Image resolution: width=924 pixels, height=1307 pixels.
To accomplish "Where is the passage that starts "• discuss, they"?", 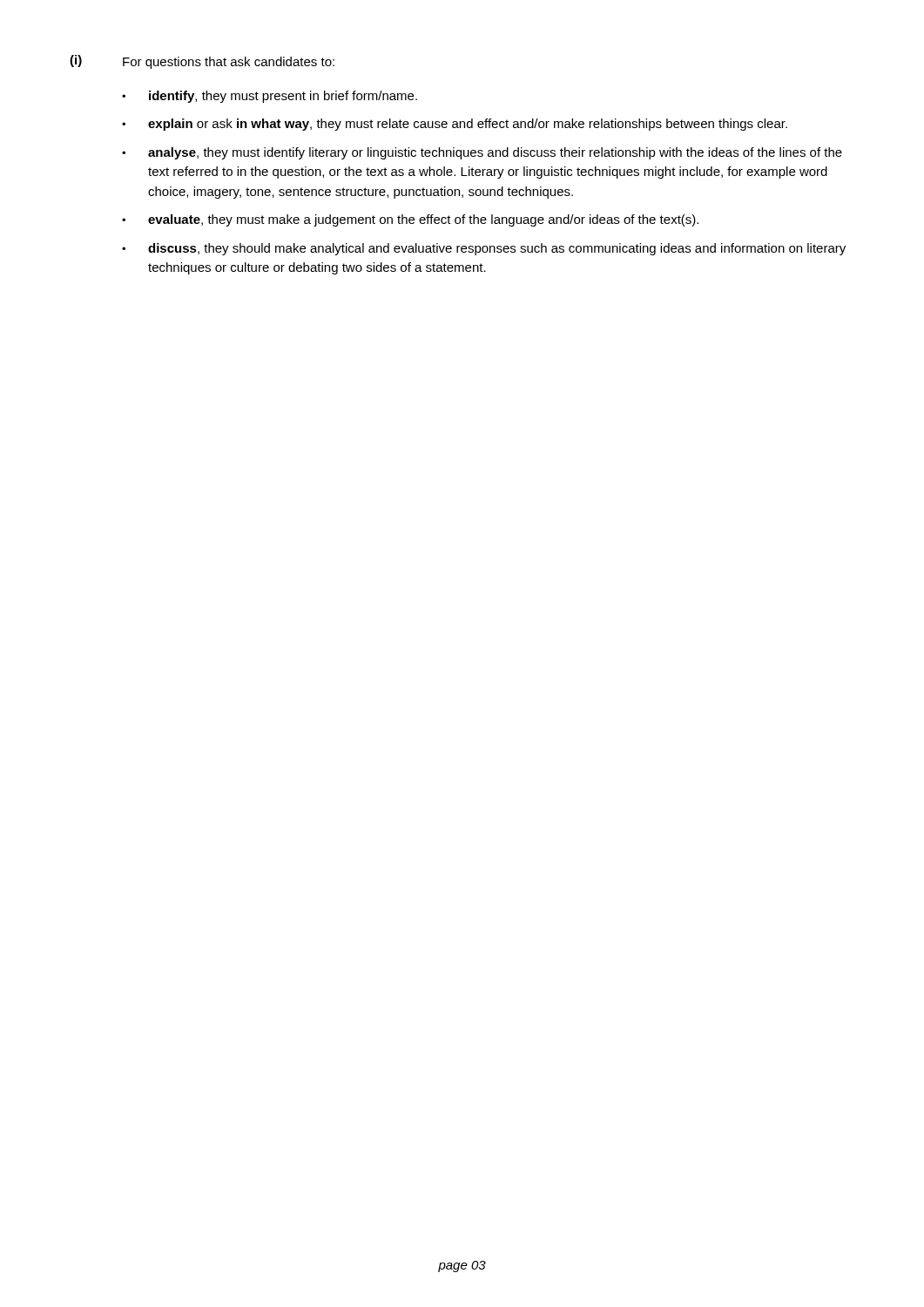I will coord(488,258).
